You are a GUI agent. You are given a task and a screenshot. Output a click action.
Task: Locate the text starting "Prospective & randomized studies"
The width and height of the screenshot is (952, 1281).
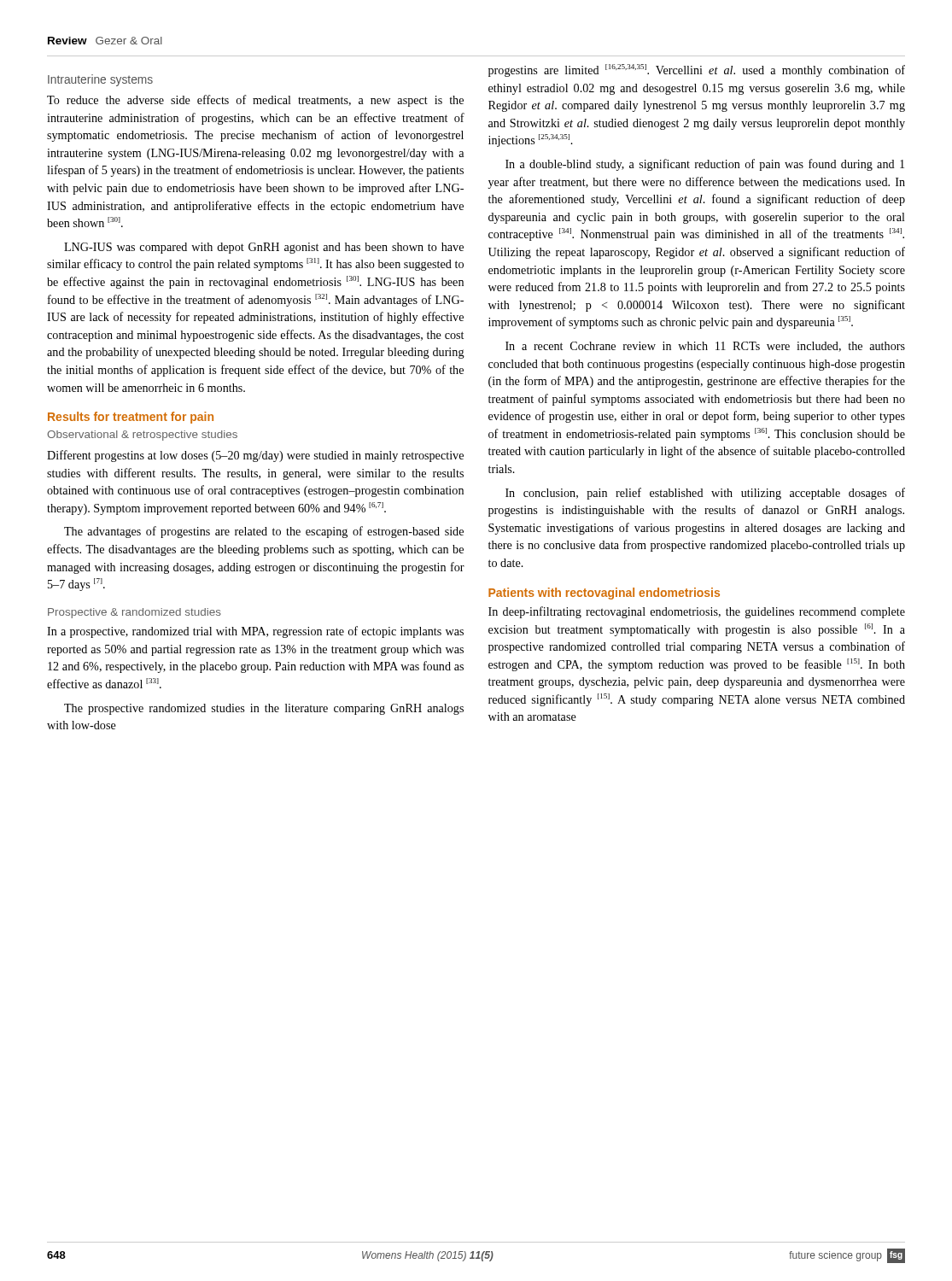134,613
